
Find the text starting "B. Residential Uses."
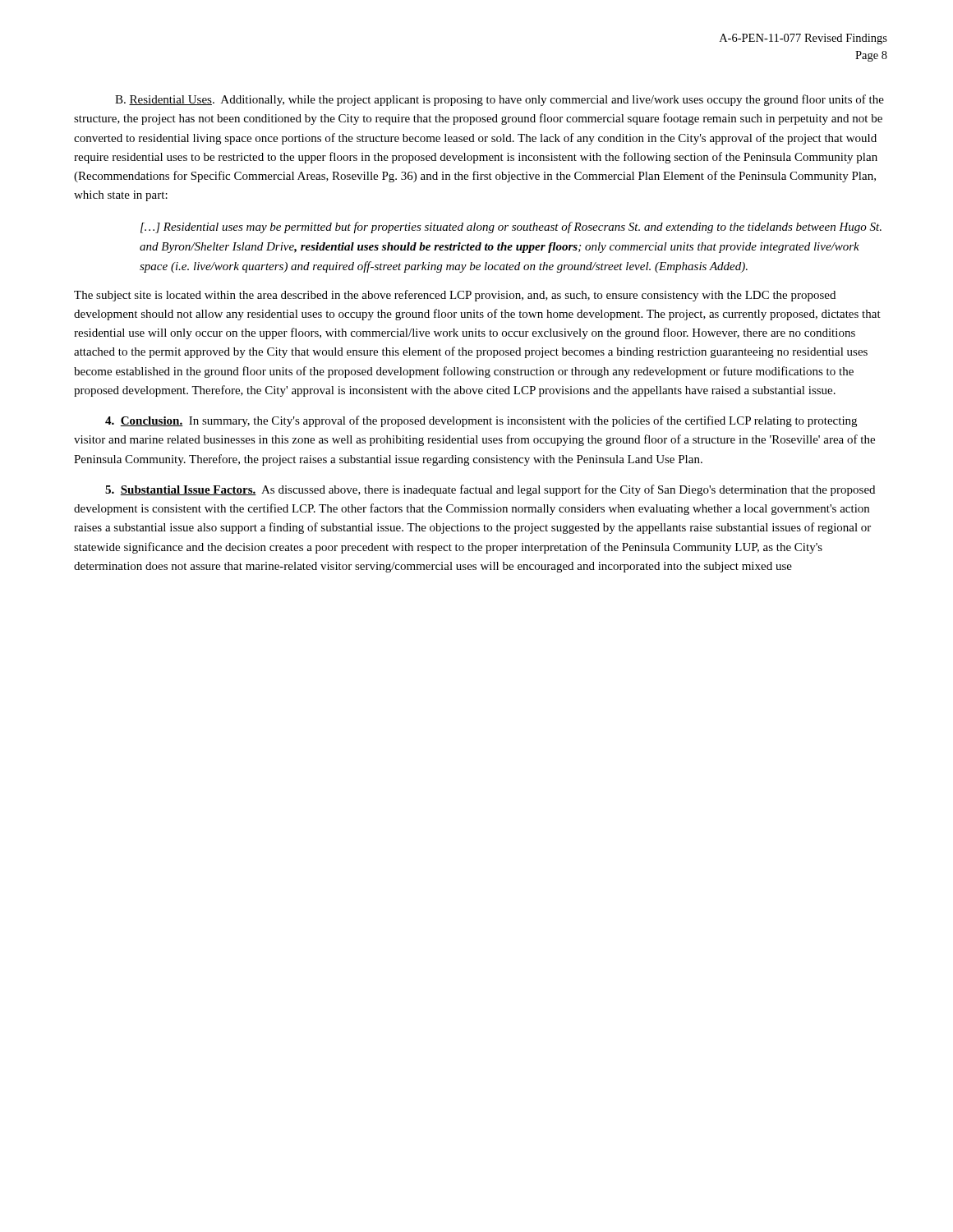(479, 147)
